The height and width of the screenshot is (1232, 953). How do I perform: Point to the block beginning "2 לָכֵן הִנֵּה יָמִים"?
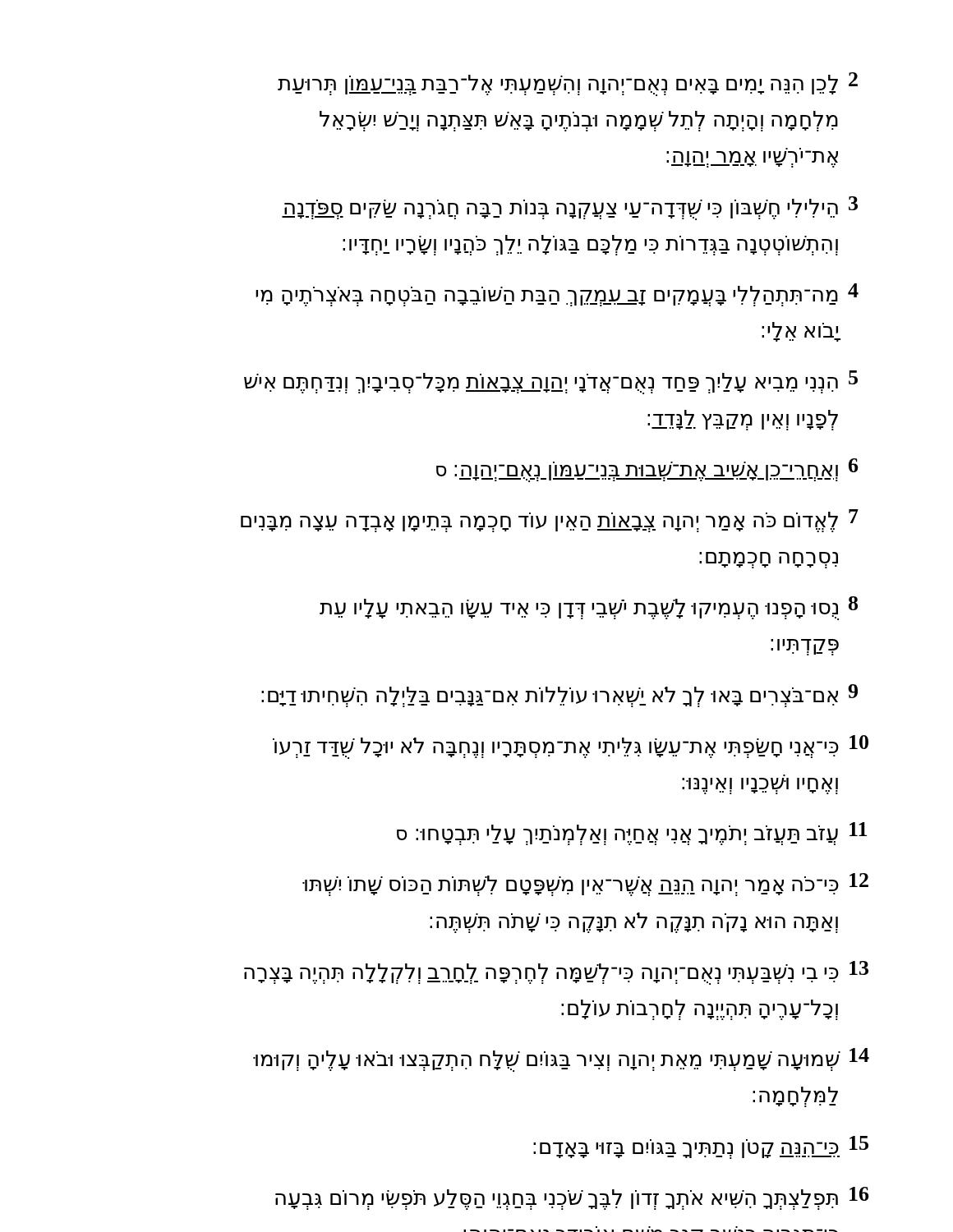coord(476,120)
